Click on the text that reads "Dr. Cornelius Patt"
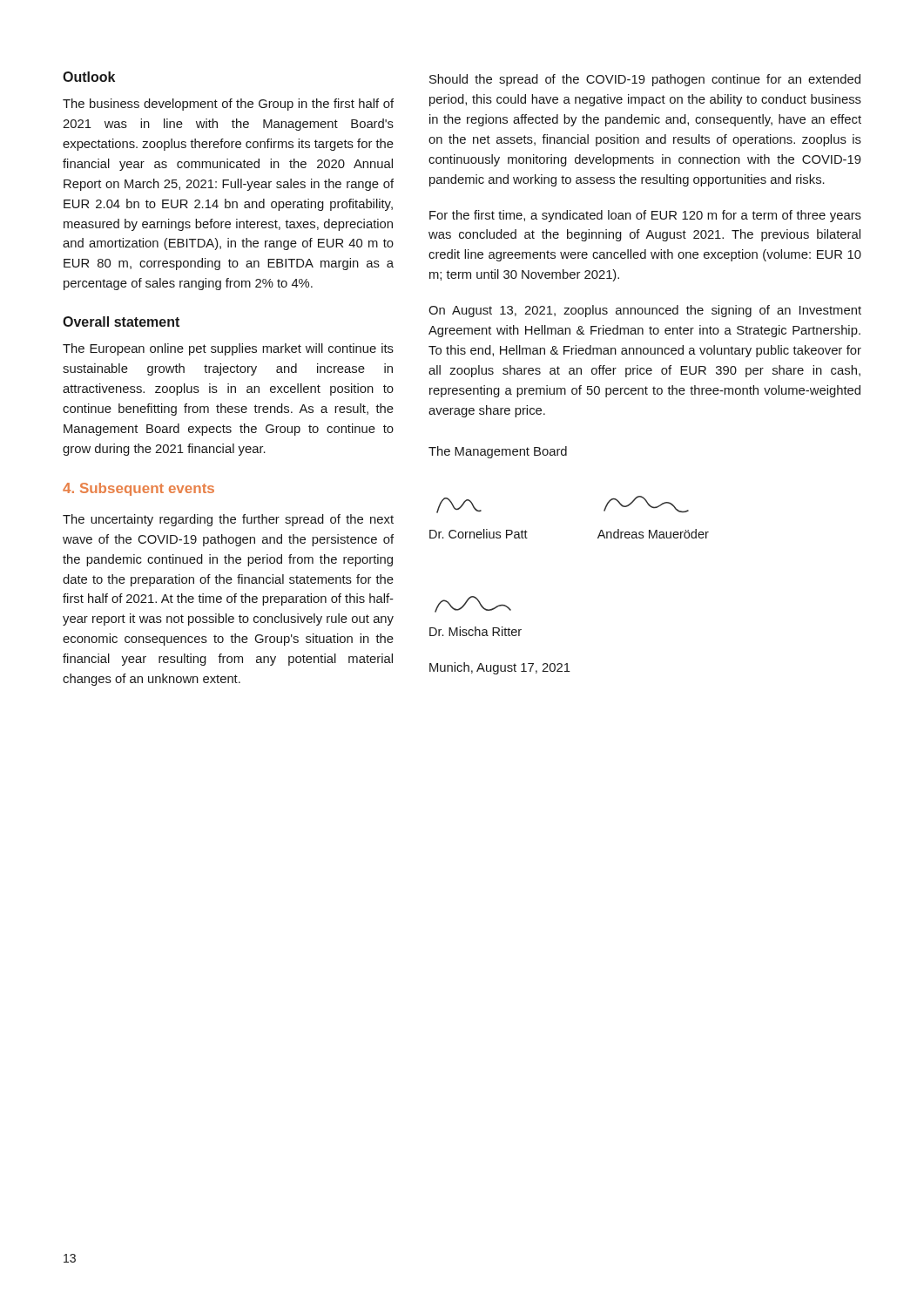 478,534
